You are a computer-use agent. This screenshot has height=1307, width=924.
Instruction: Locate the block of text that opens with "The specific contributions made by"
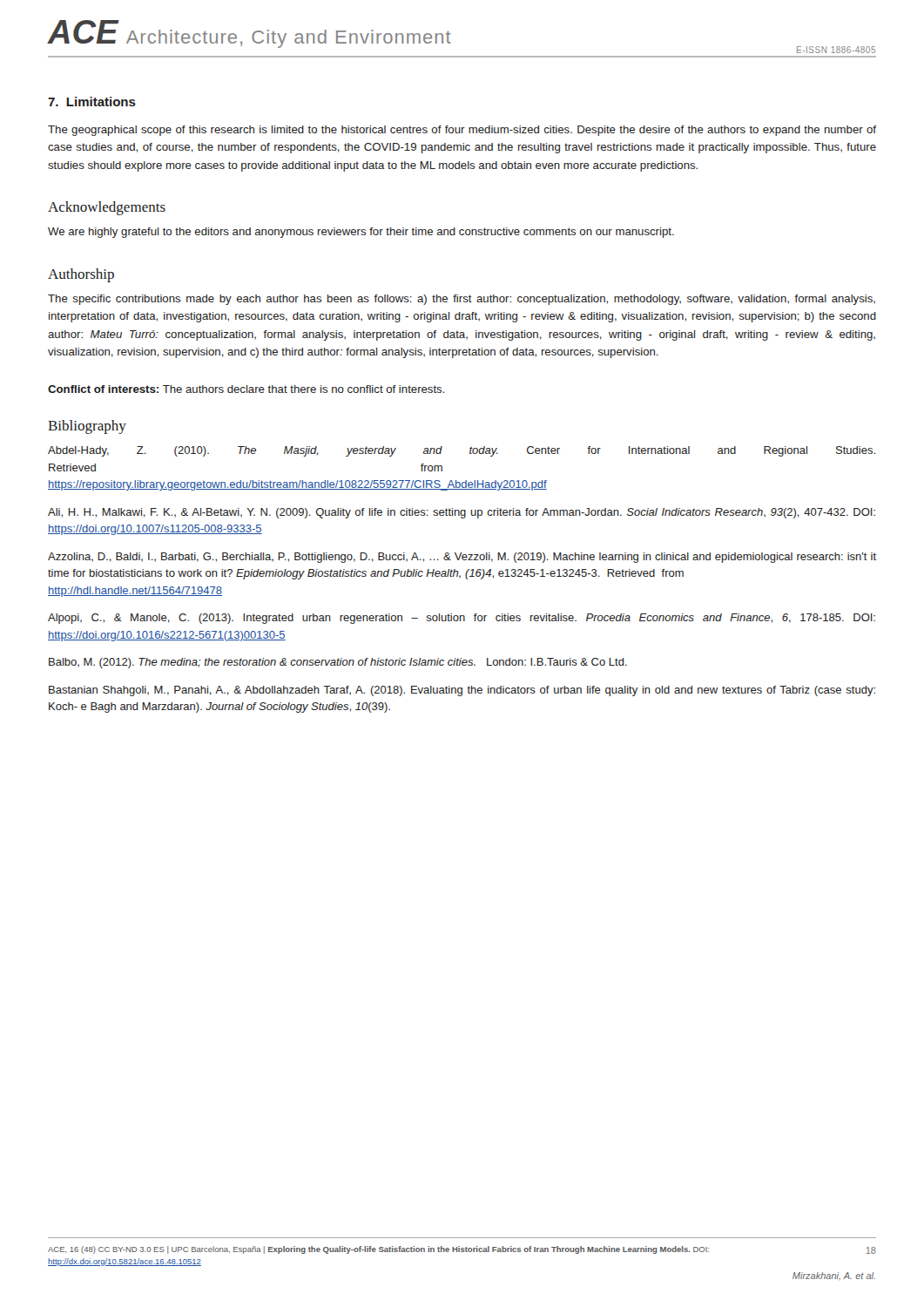pyautogui.click(x=462, y=325)
